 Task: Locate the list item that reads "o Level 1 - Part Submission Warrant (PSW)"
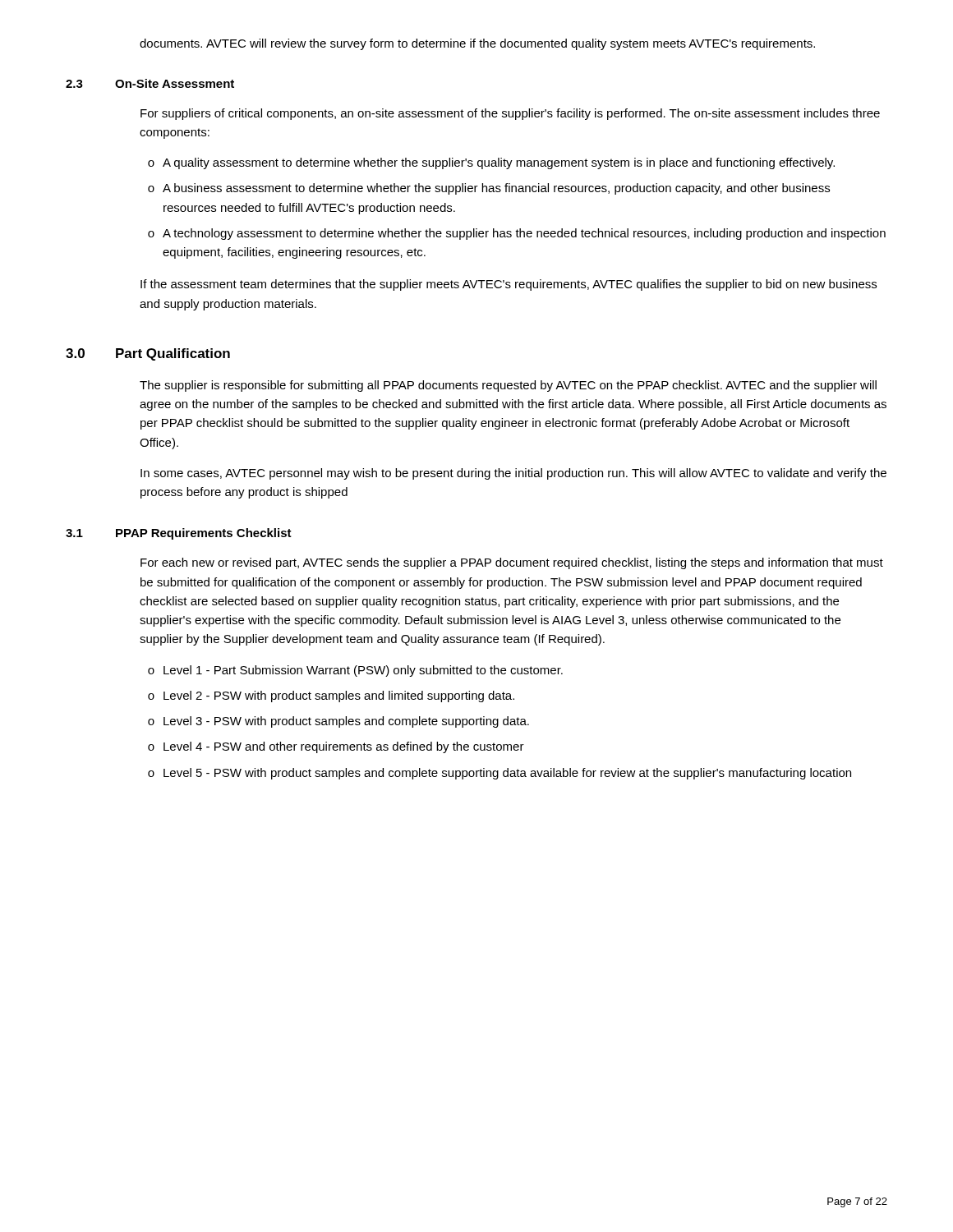tap(513, 670)
